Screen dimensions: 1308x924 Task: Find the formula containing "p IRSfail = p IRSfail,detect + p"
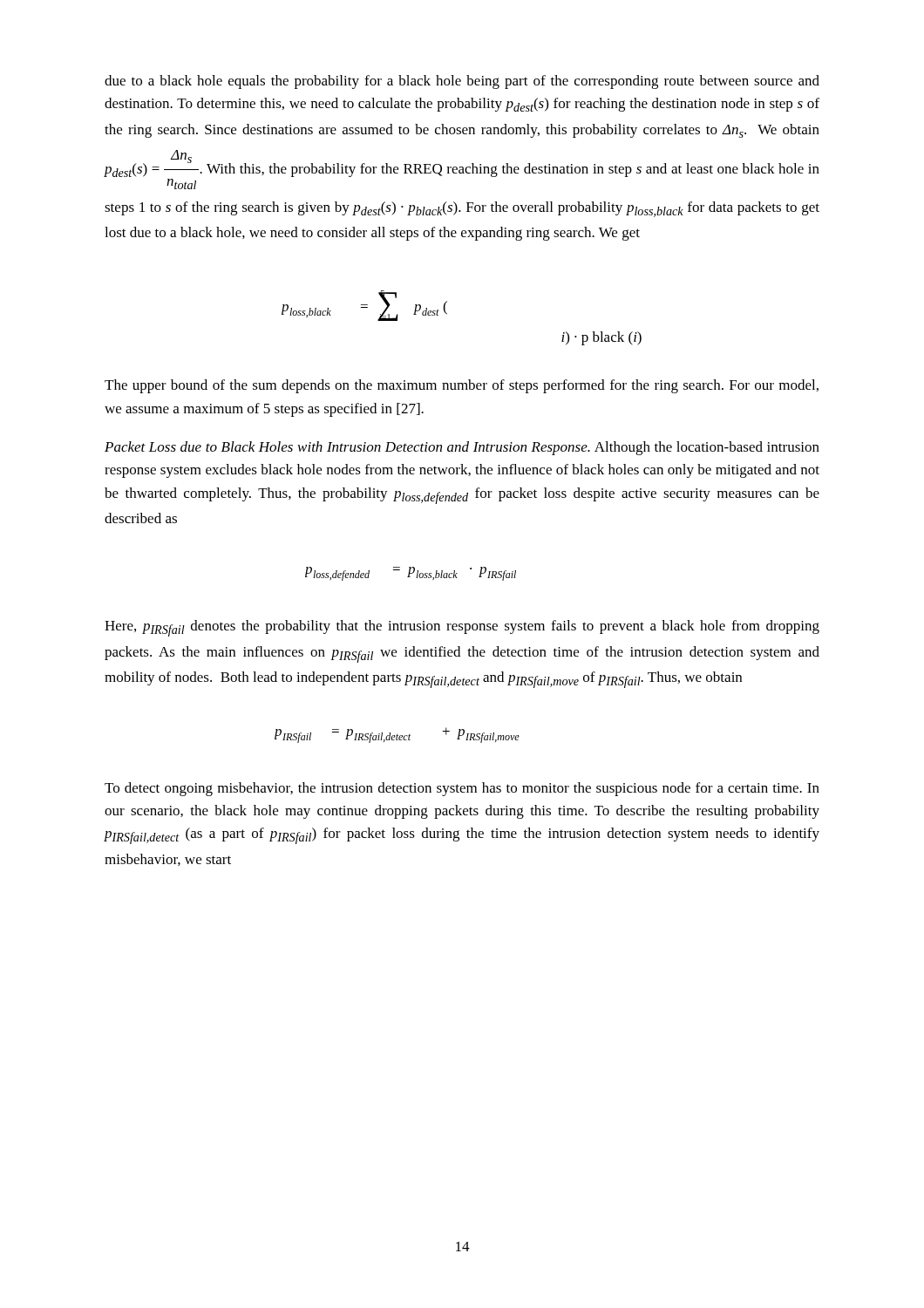[462, 732]
